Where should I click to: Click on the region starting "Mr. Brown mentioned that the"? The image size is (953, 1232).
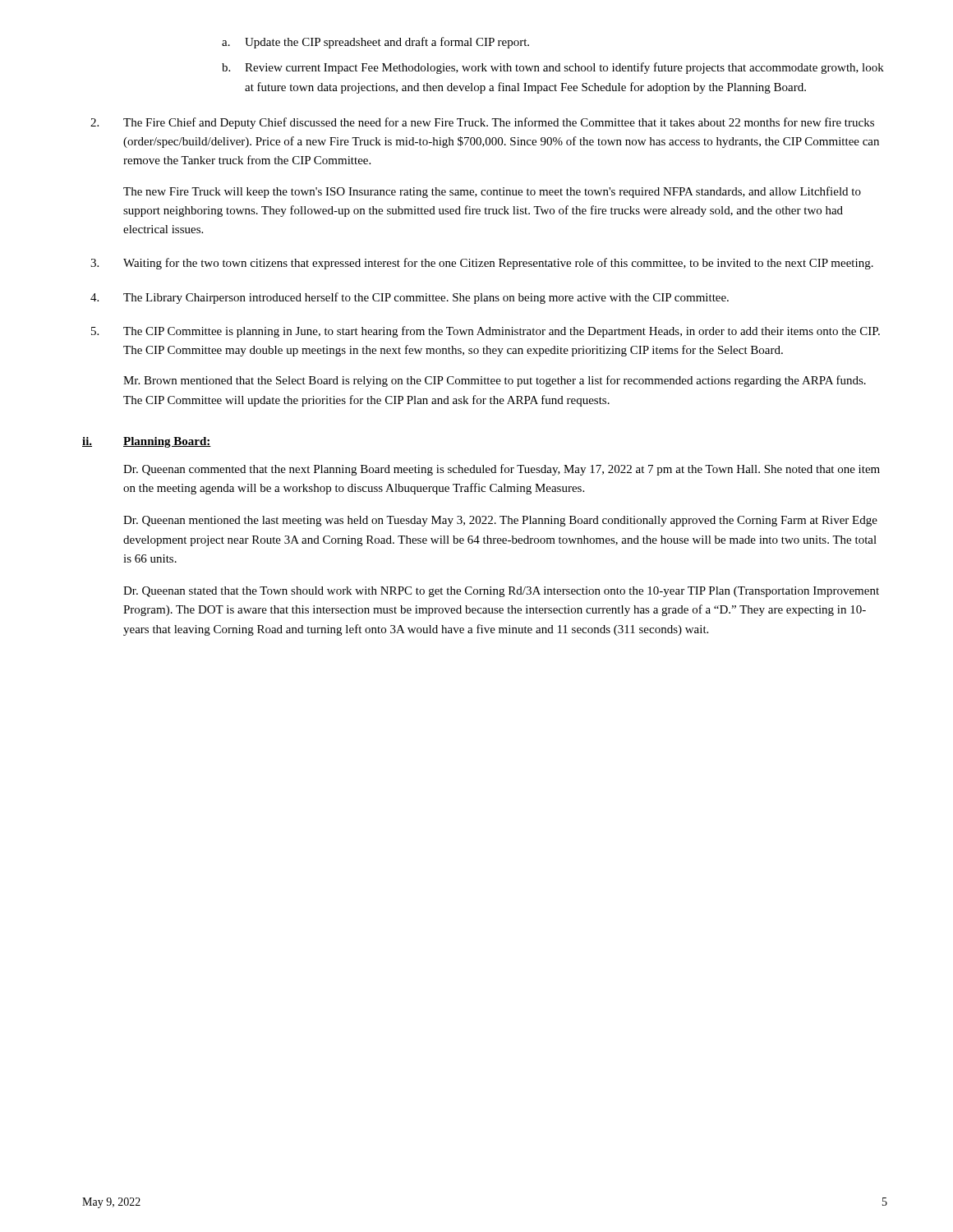tap(495, 390)
